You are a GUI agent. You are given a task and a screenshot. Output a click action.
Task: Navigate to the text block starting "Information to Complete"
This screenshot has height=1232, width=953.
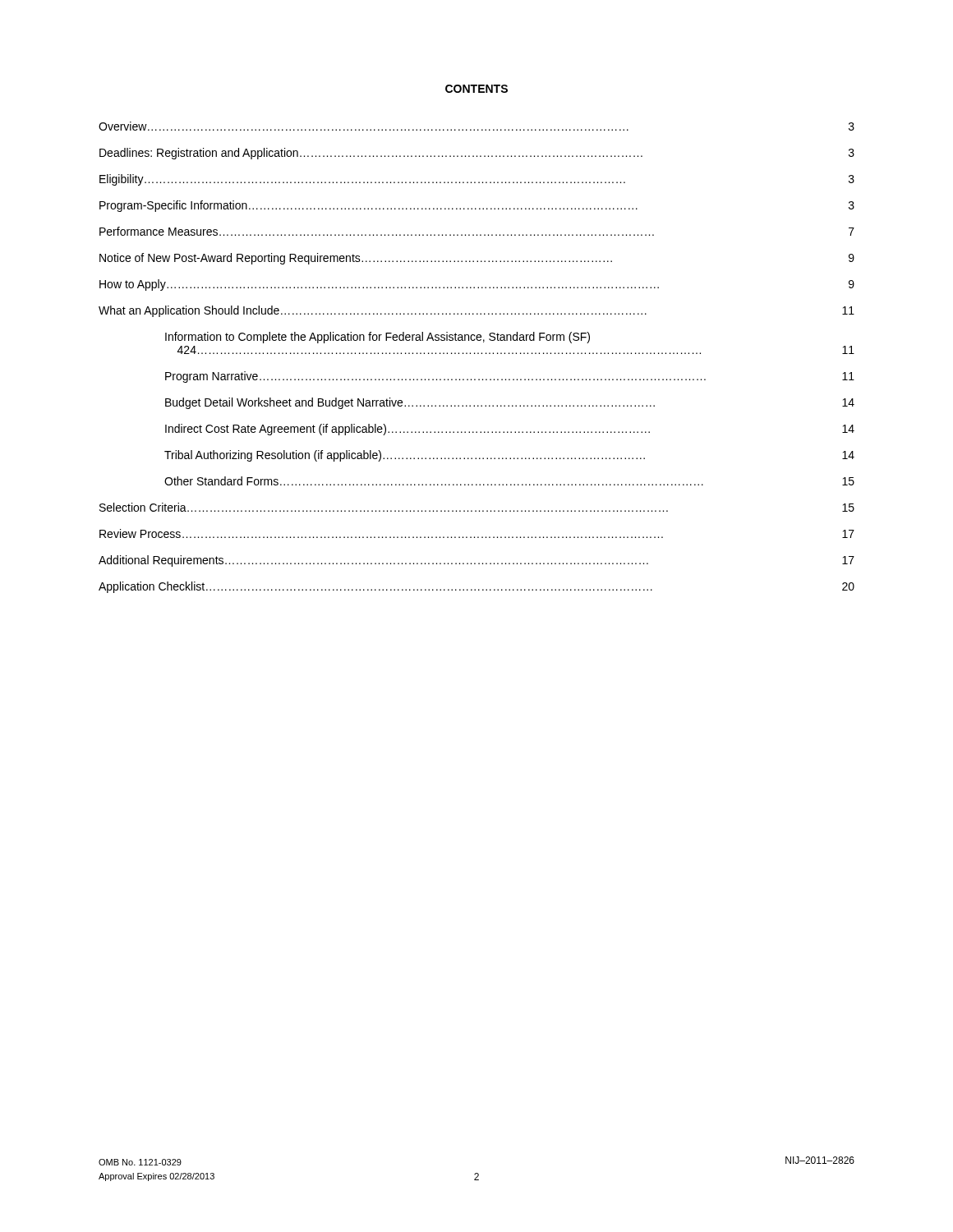[509, 343]
